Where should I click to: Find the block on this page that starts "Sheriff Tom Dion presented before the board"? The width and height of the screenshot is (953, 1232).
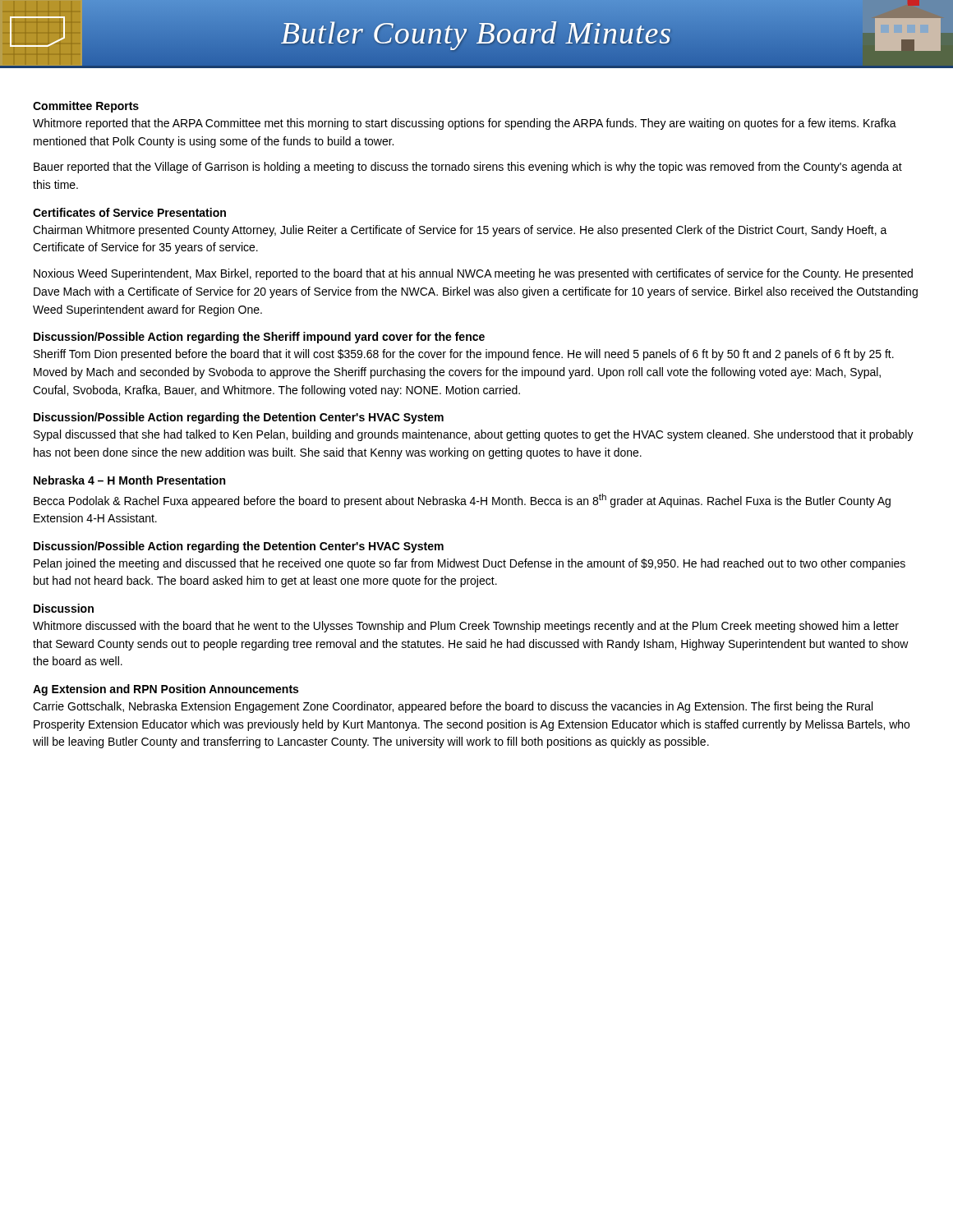click(464, 372)
